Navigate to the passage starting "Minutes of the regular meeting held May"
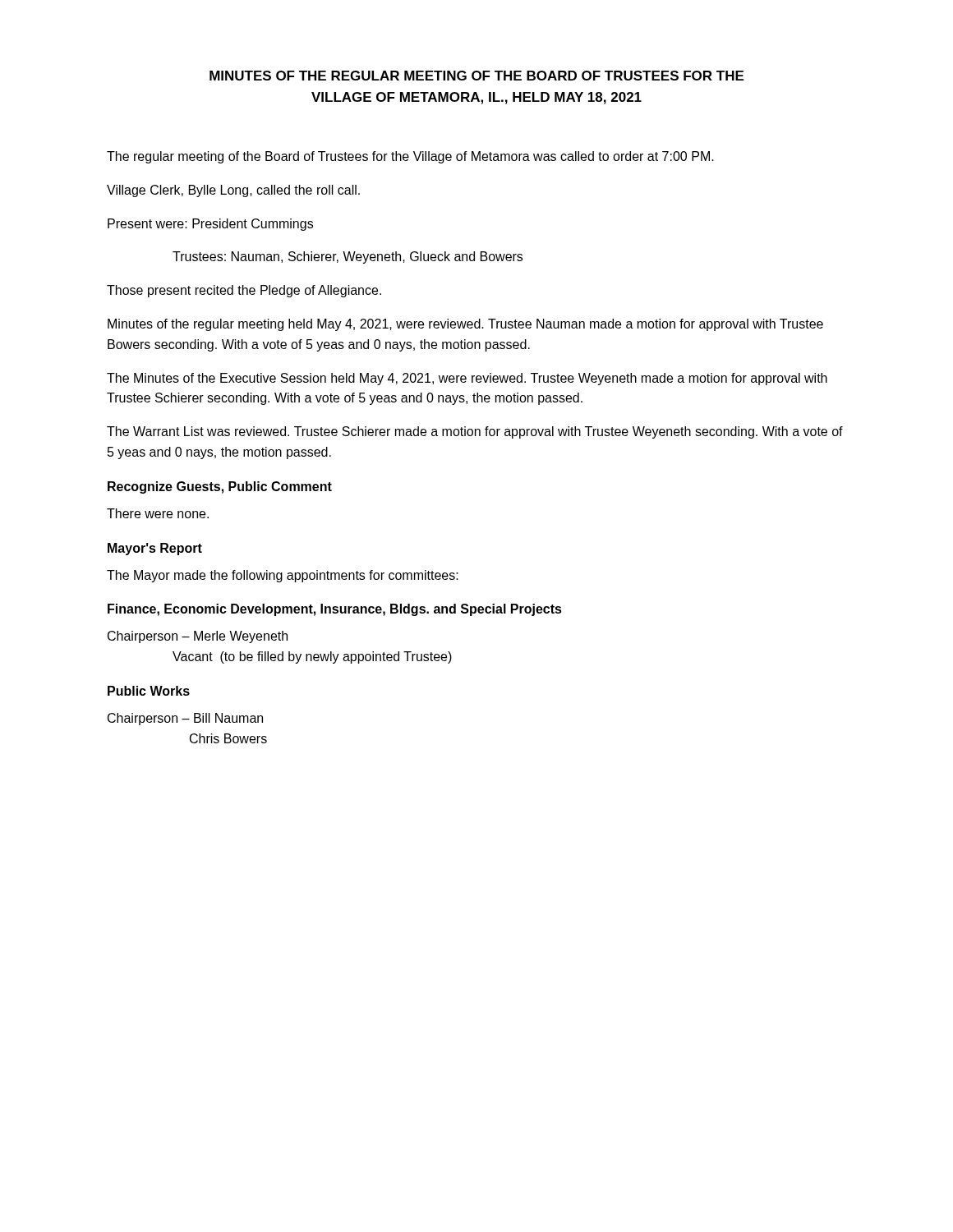 click(x=465, y=334)
